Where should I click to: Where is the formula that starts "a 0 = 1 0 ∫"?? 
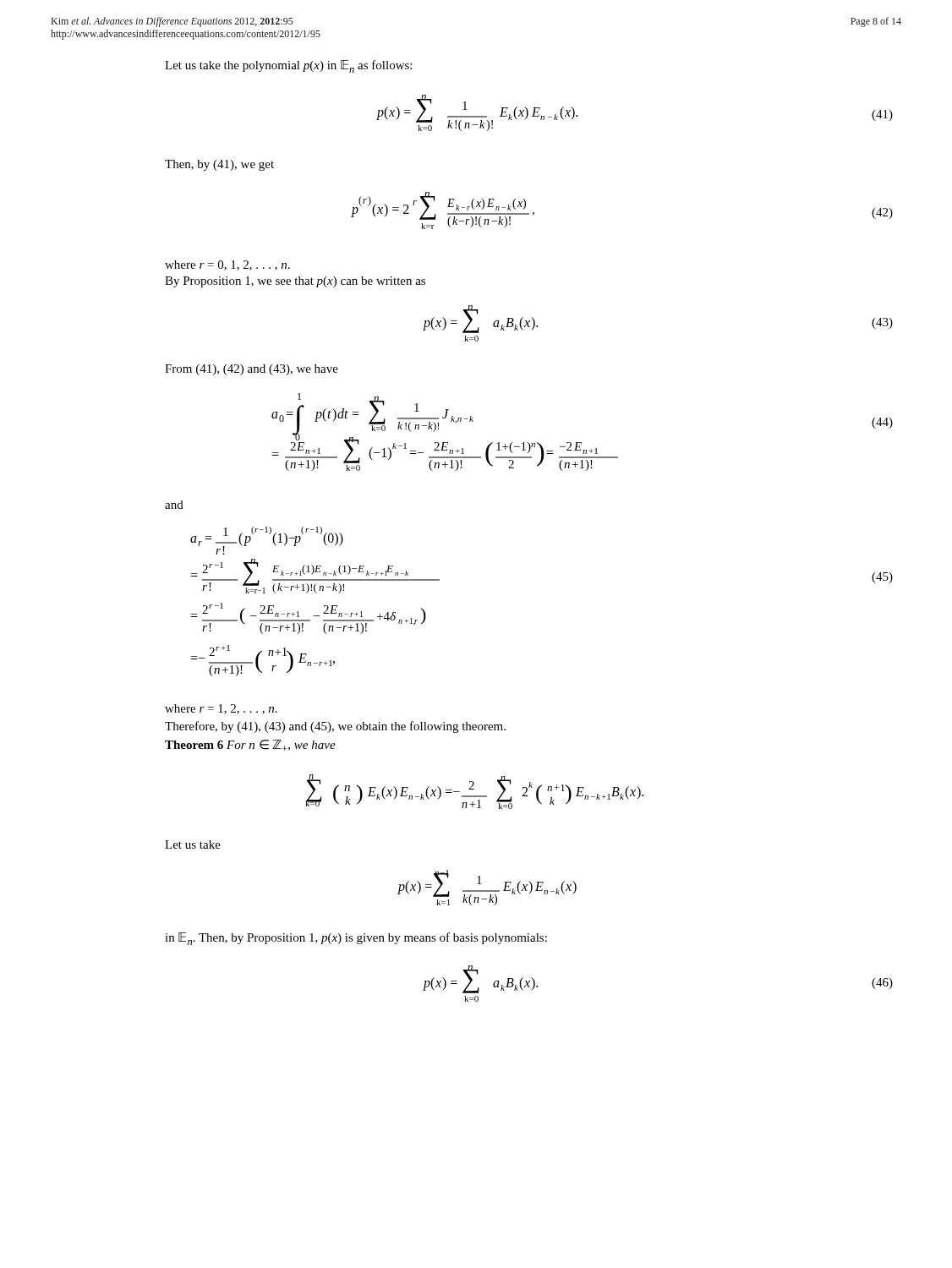click(529, 434)
